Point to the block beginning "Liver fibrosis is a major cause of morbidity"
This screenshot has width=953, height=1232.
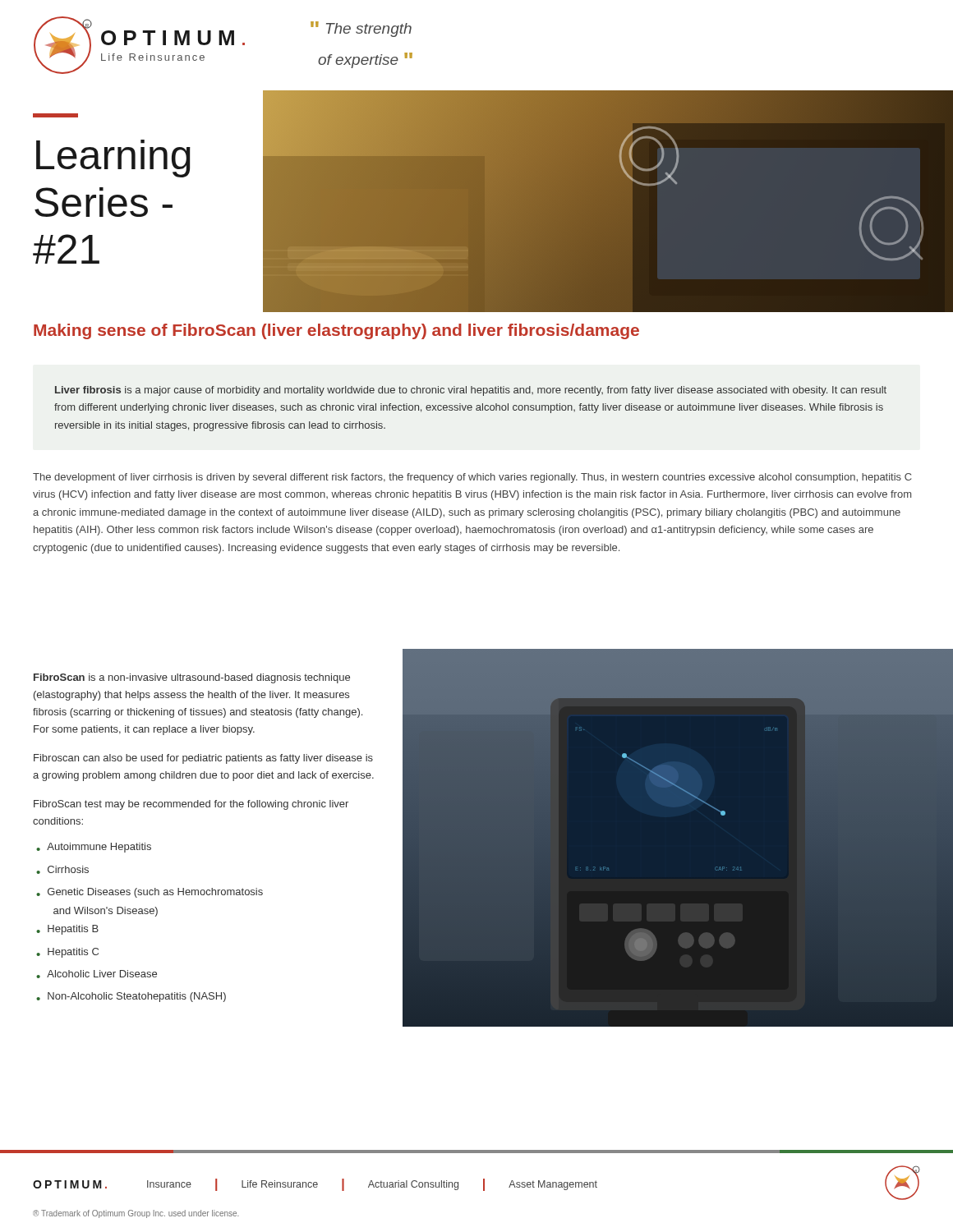(476, 407)
